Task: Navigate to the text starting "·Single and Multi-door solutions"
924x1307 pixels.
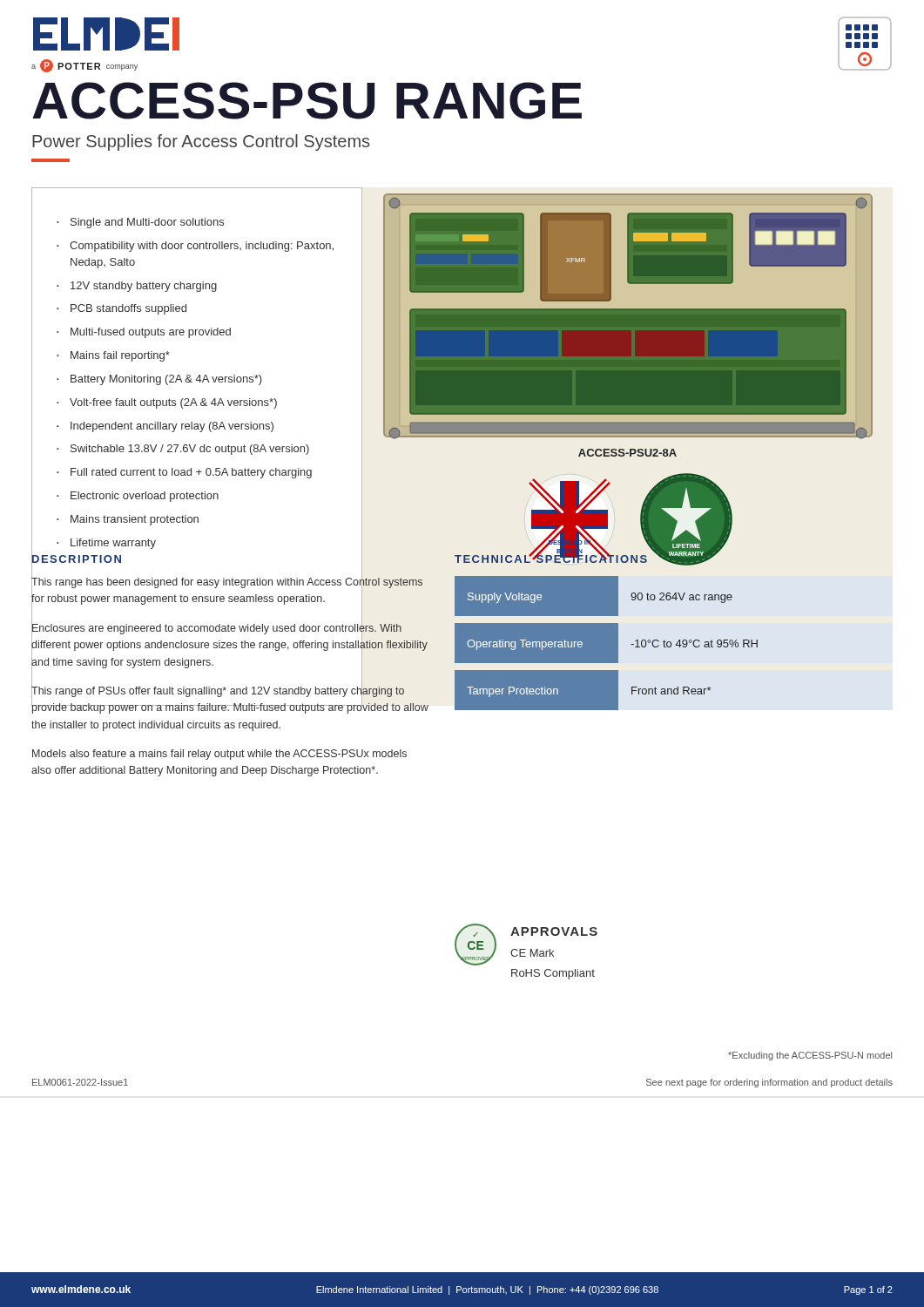Action: [x=140, y=222]
